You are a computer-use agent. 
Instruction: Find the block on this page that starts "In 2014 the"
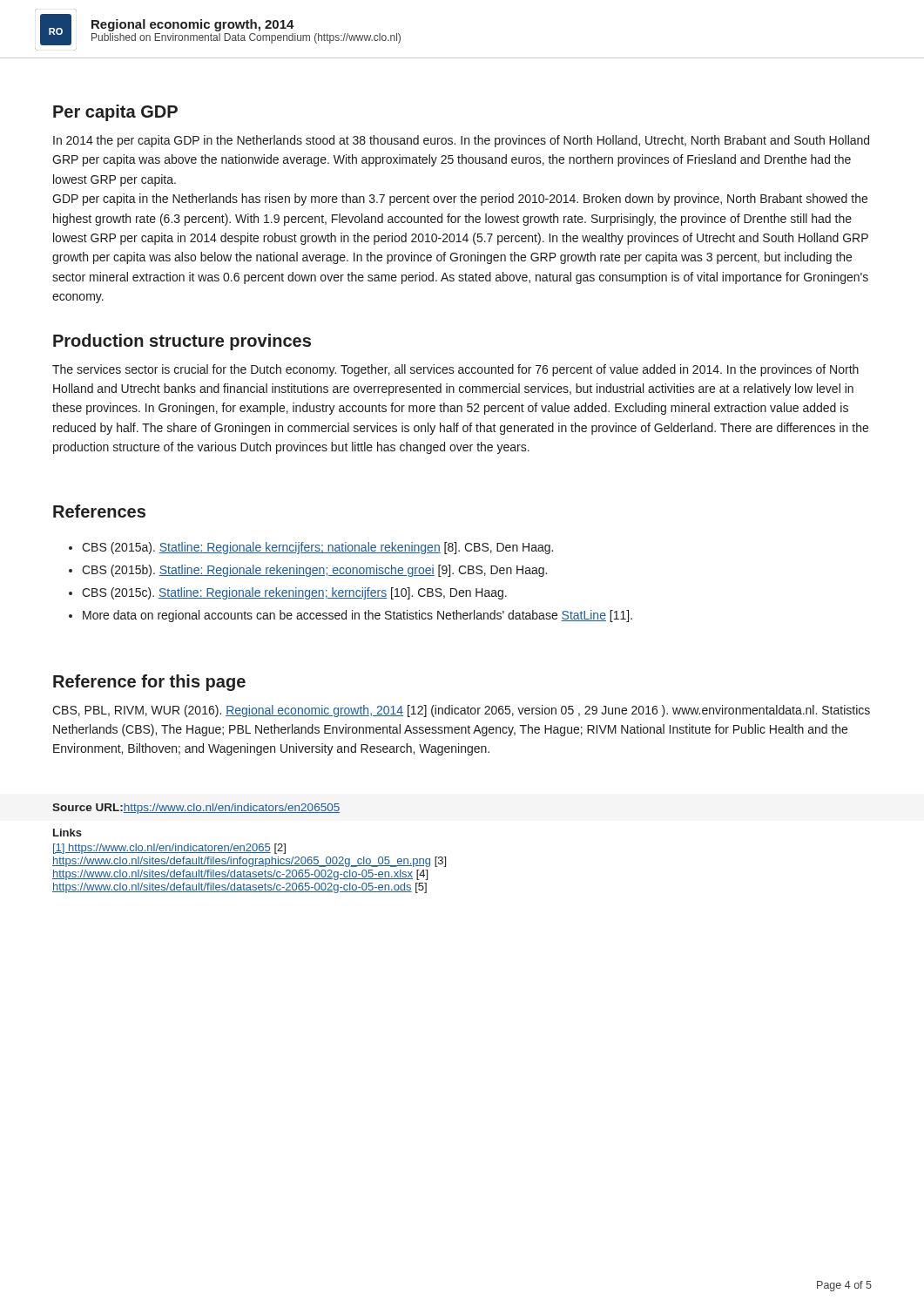[x=461, y=218]
